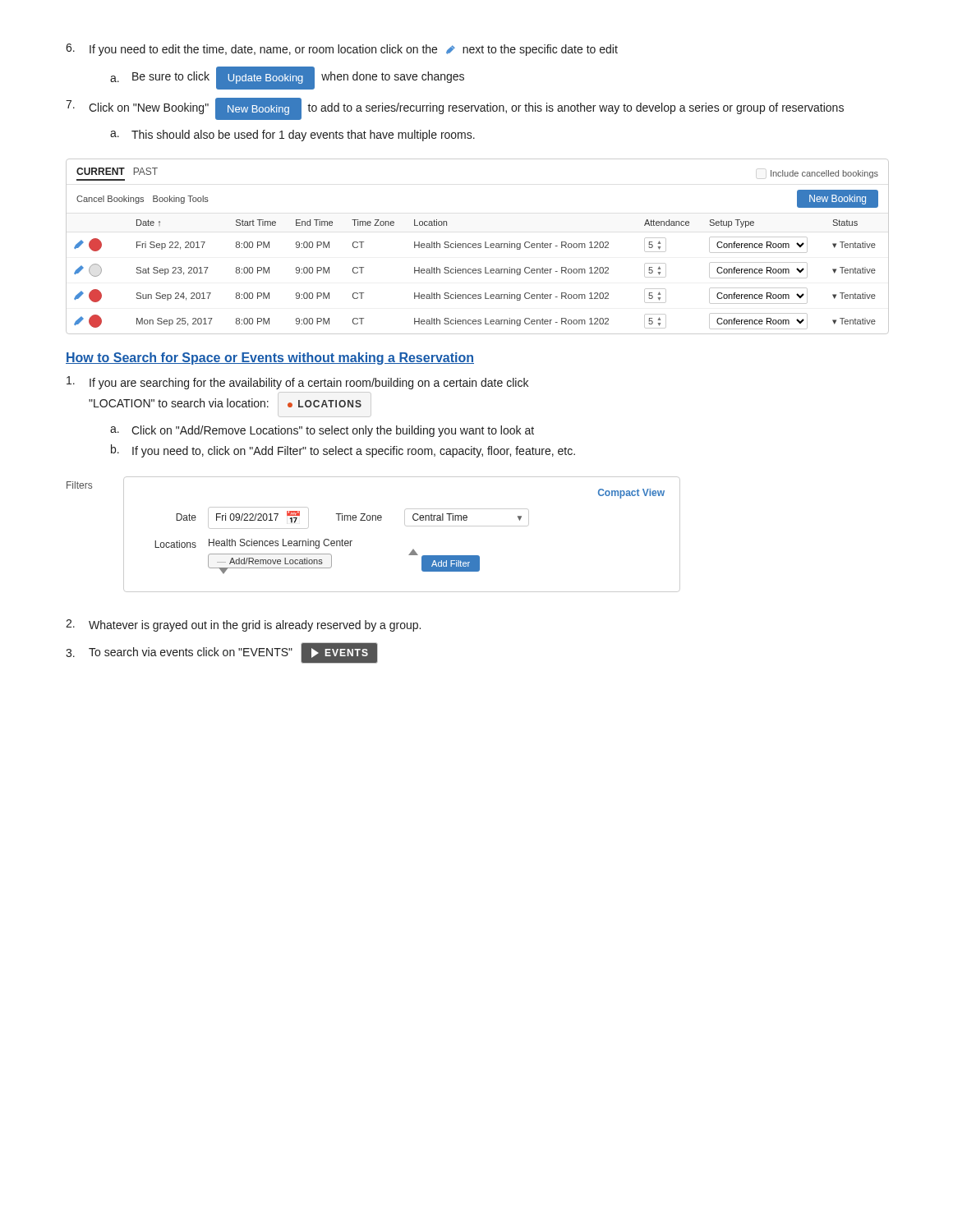This screenshot has height=1232, width=953.
Task: Locate the list item containing "a. Be sure to click Update Booking when"
Action: point(287,78)
